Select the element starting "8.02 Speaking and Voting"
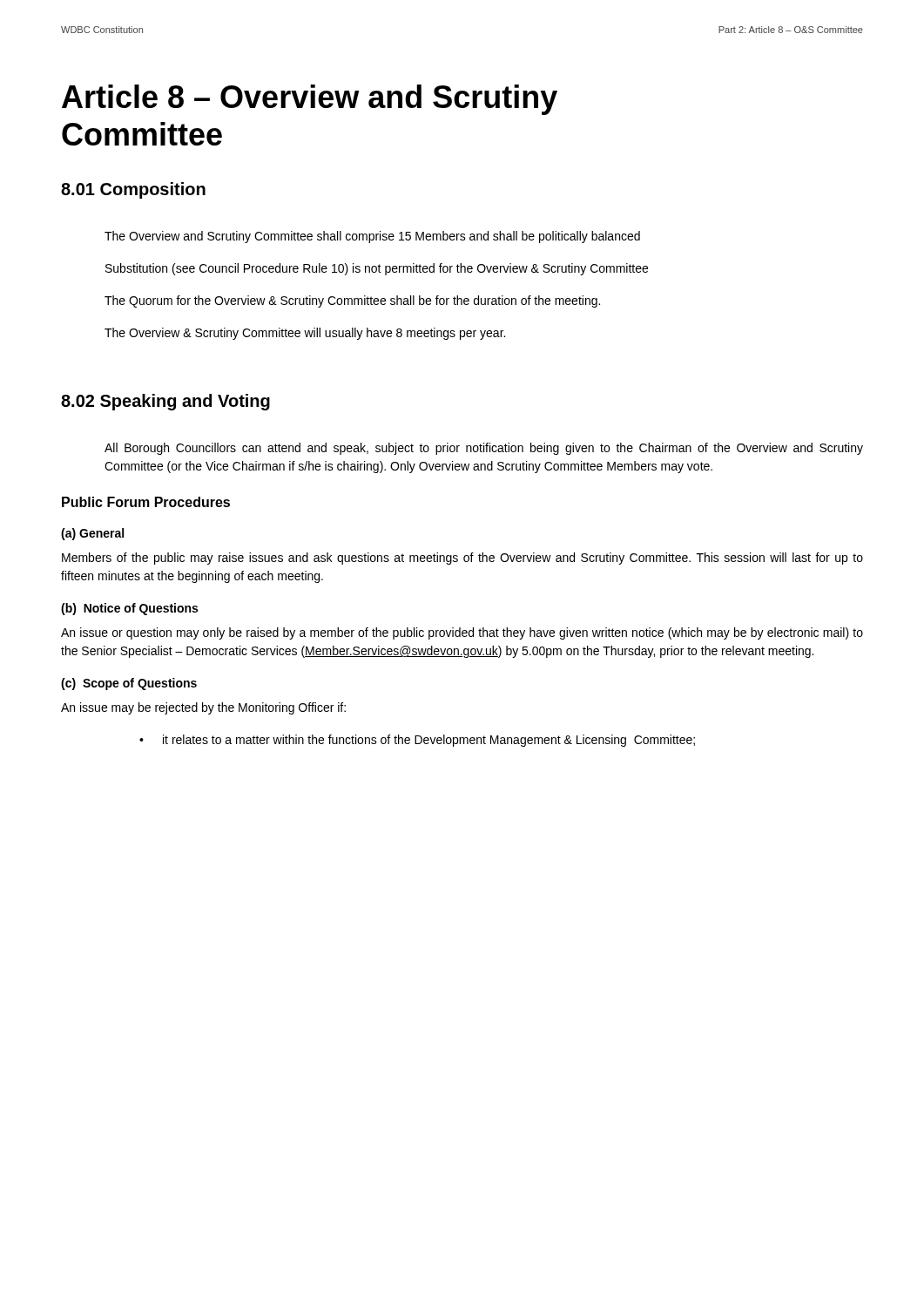924x1307 pixels. [x=166, y=401]
